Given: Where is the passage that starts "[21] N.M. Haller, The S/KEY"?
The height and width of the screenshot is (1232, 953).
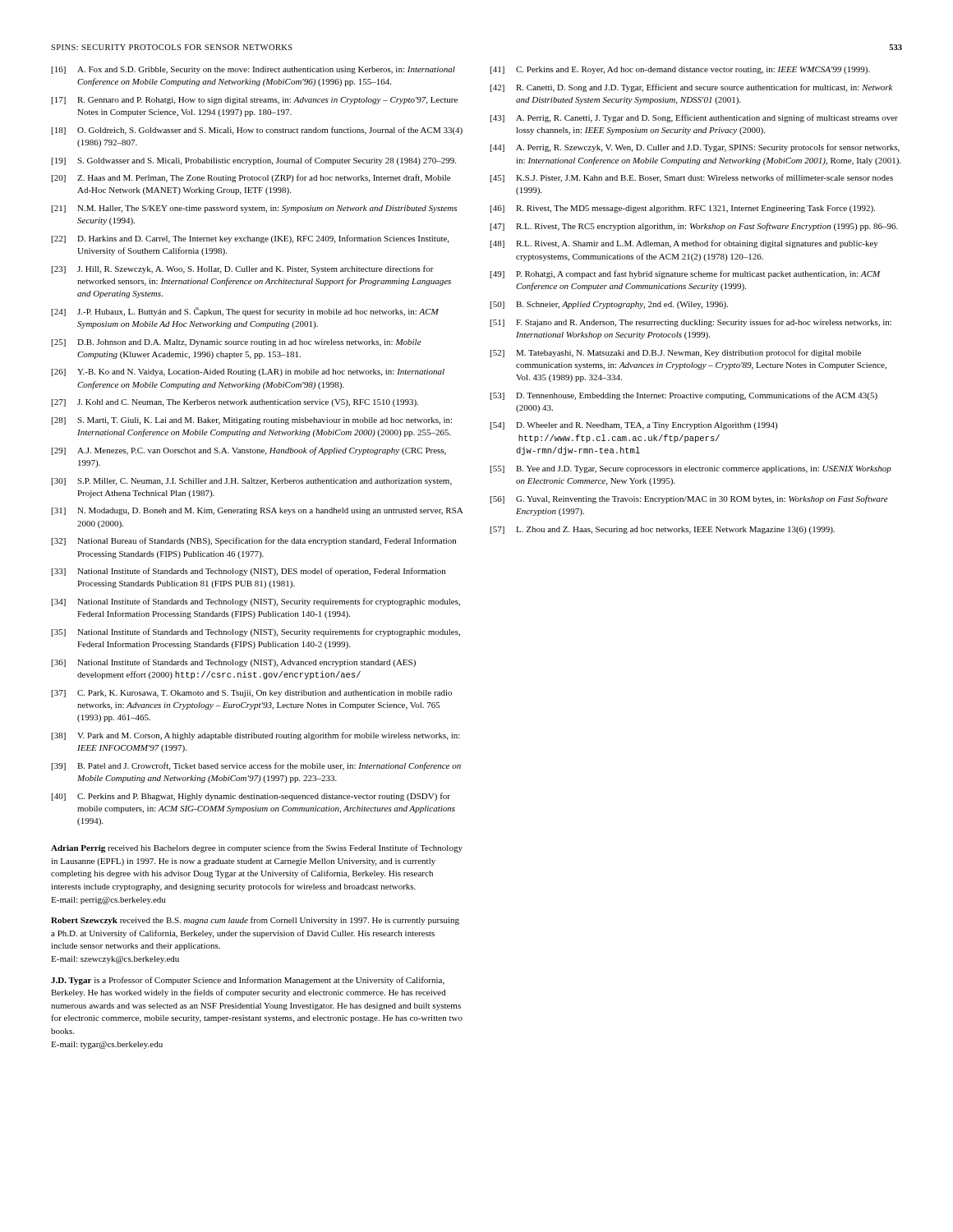Looking at the screenshot, I should [257, 215].
